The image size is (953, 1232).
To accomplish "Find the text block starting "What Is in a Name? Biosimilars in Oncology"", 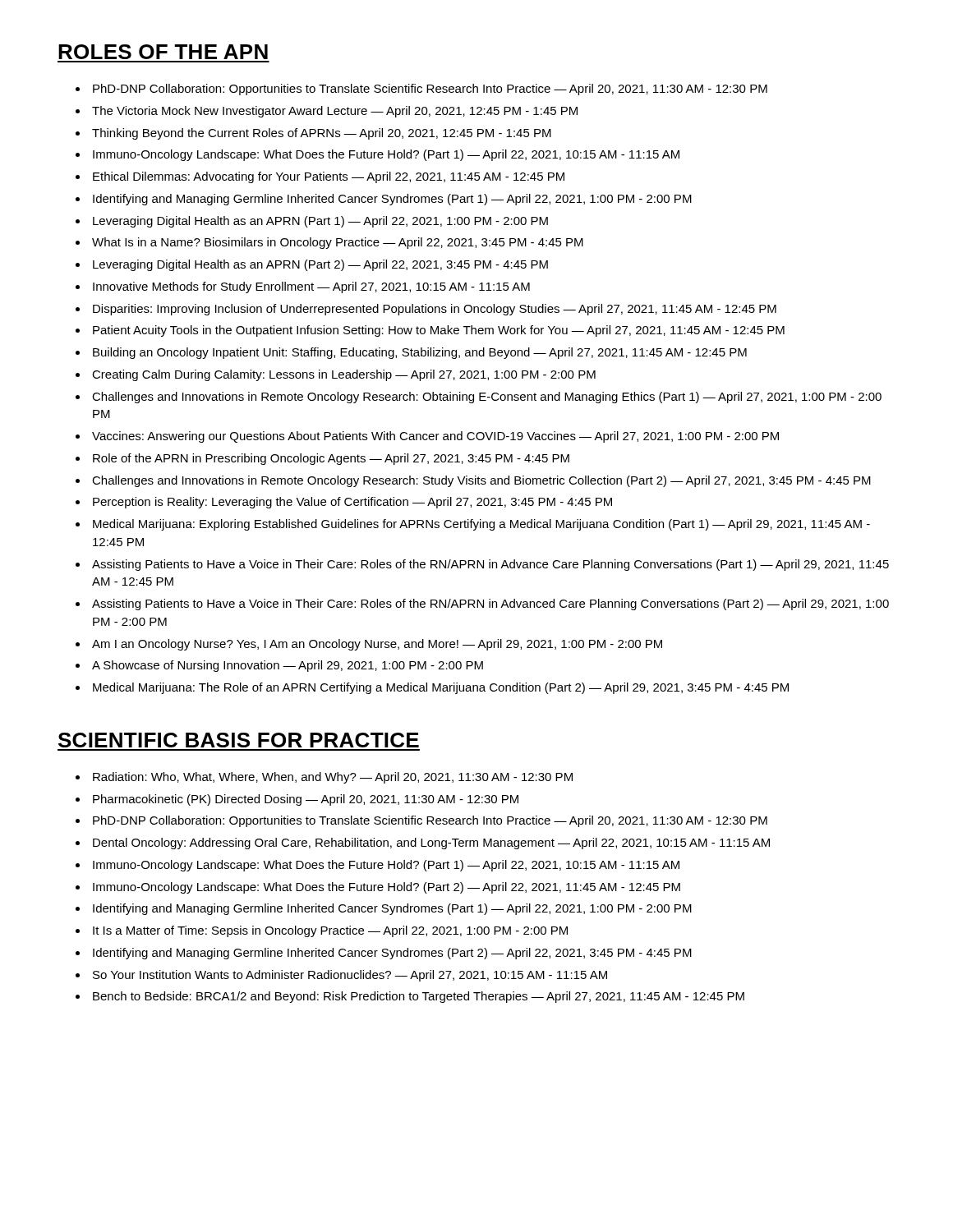I will pyautogui.click(x=476, y=242).
